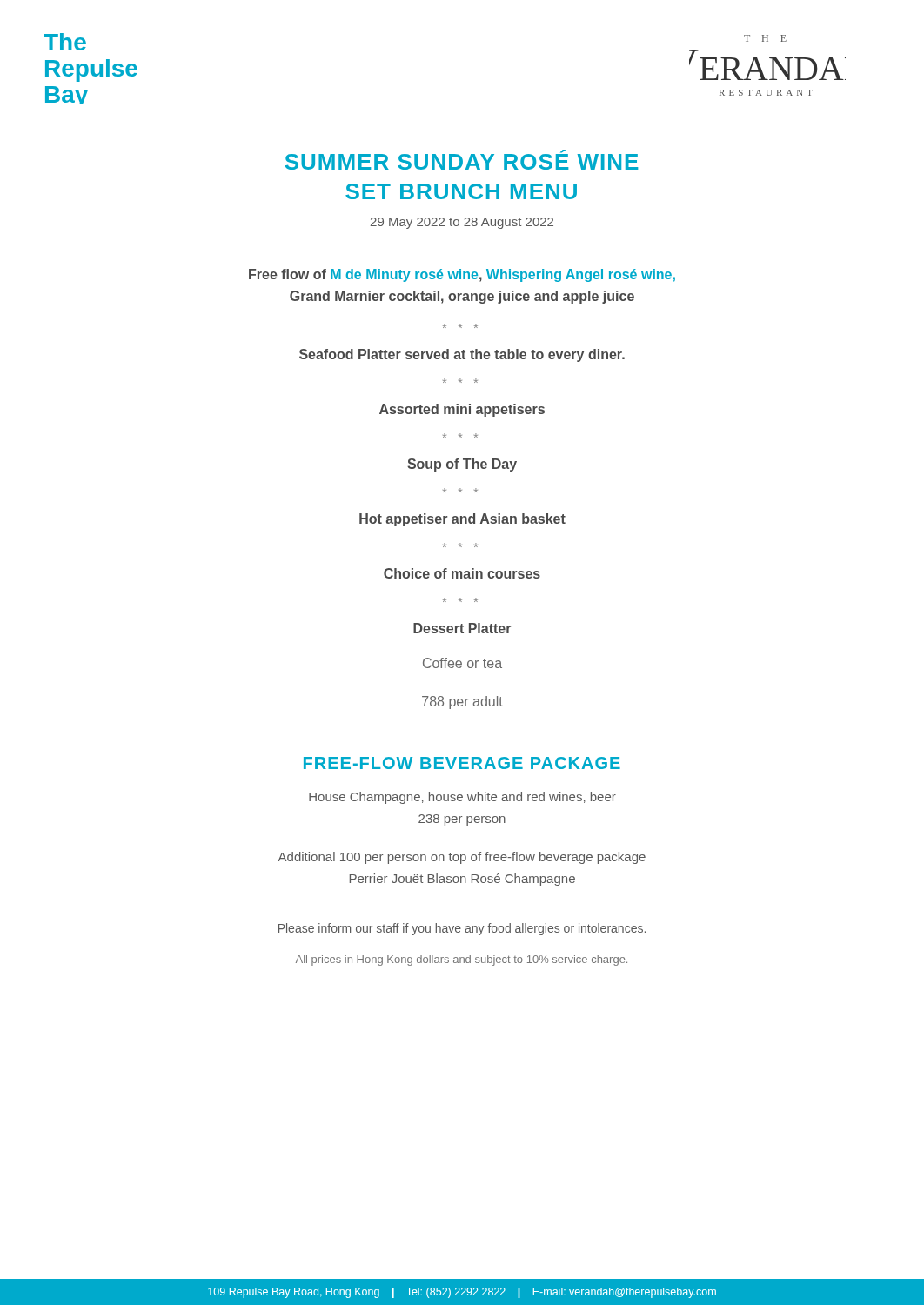Click where it says "Coffee or tea"
Screen dimensions: 1305x924
462,664
